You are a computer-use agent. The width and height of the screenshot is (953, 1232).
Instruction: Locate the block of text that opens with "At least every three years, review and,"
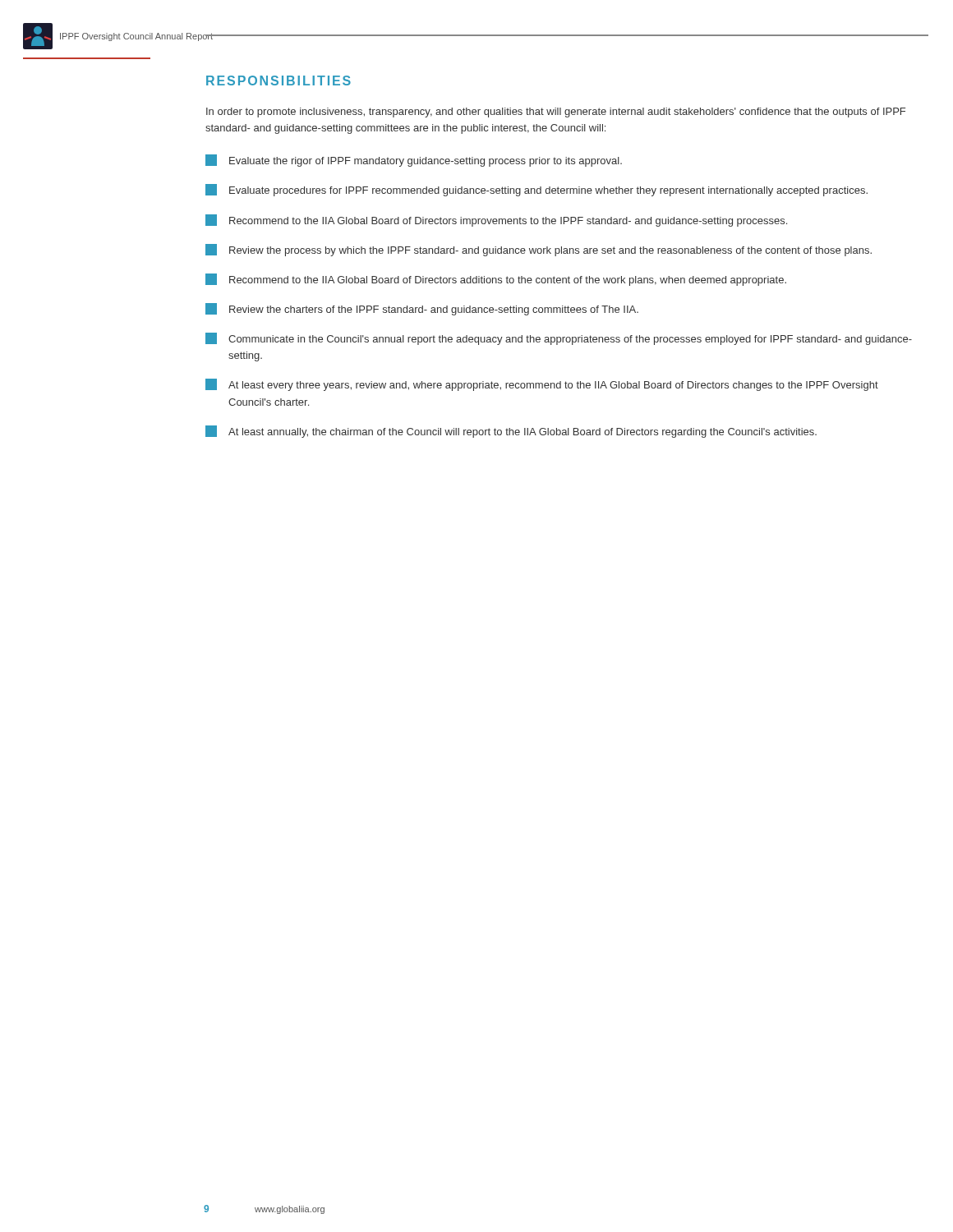pos(563,394)
